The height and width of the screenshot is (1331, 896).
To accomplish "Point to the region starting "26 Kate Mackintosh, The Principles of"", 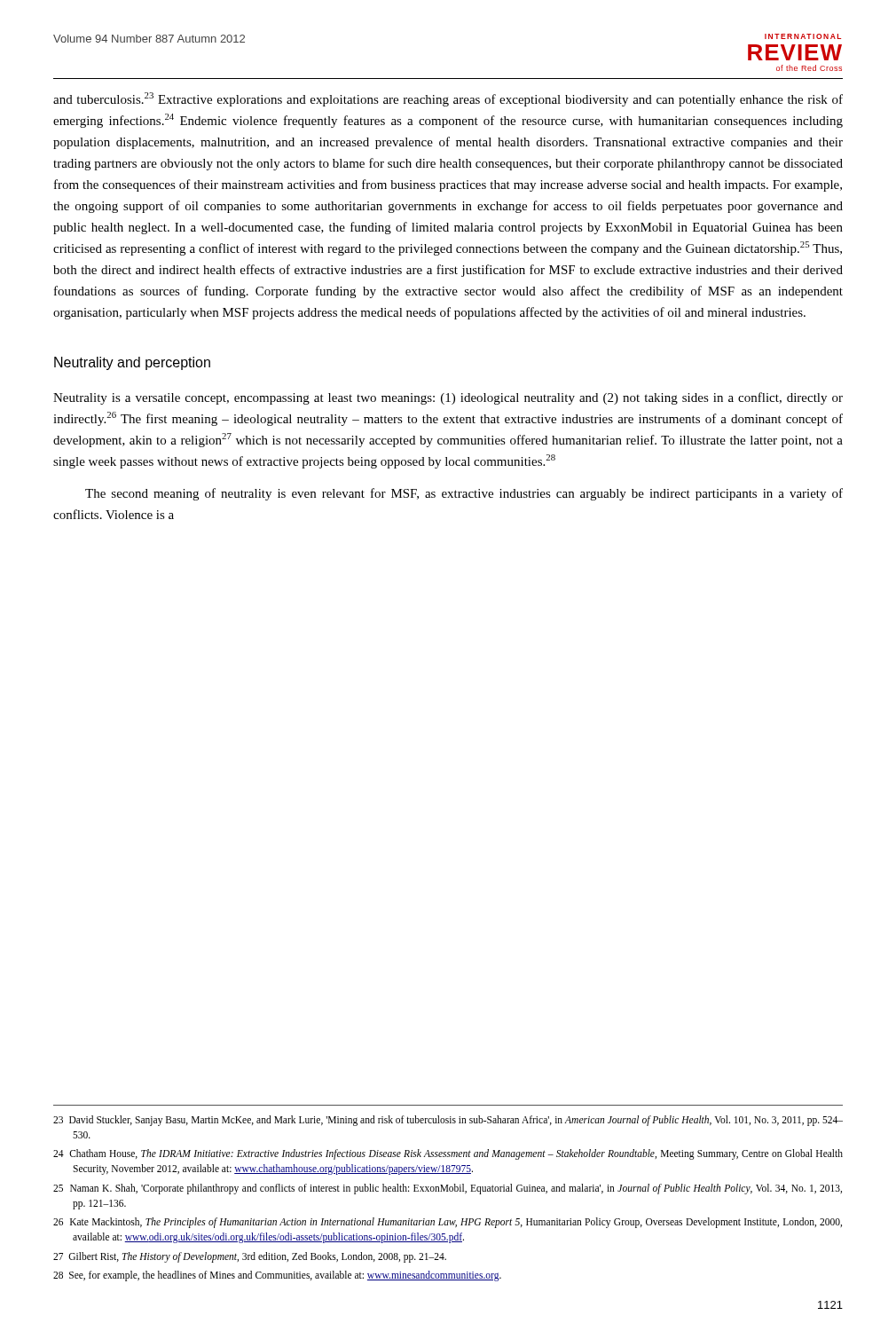I will coord(448,1230).
